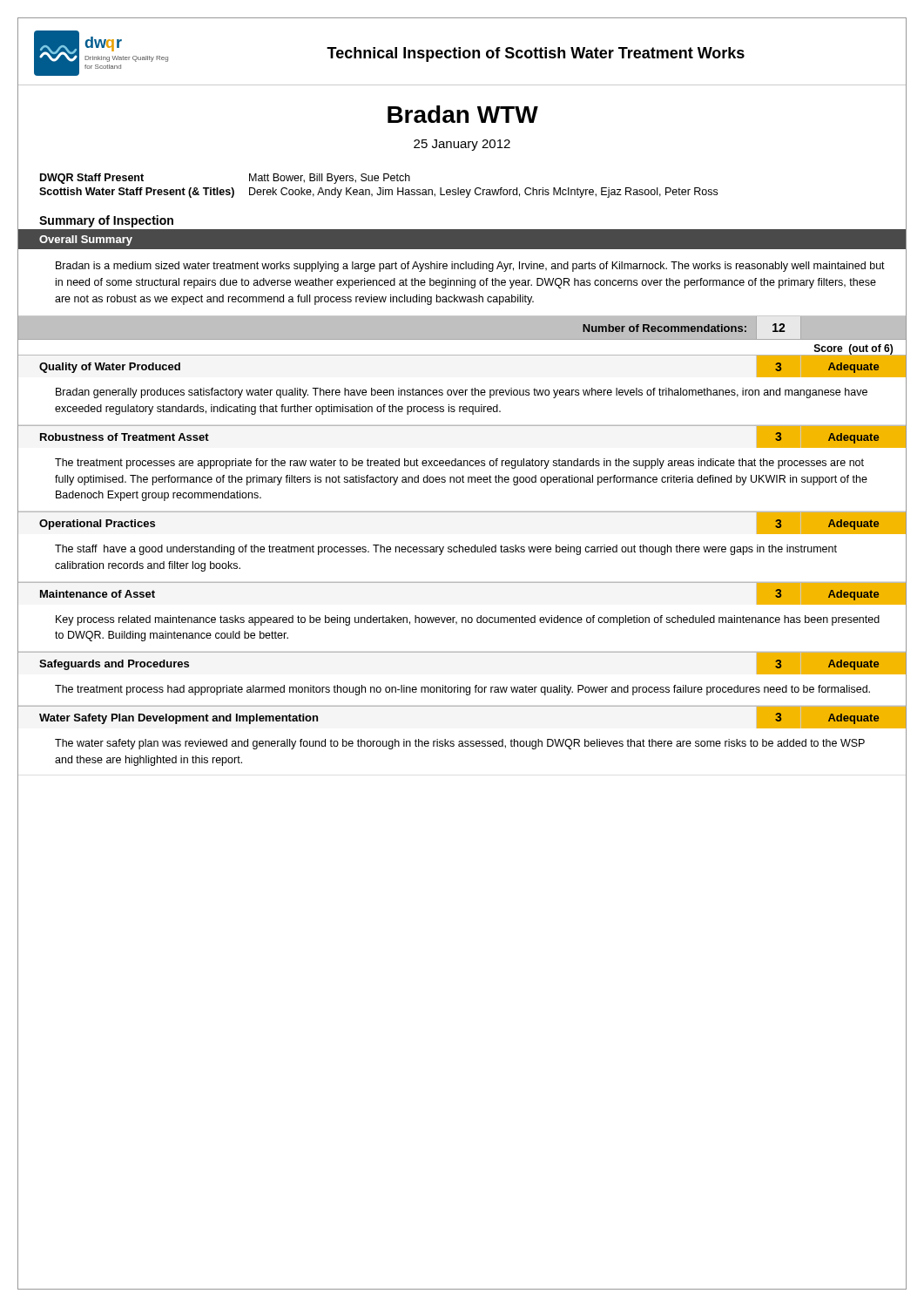Point to the text block starting "The treatment processes are appropriate for the"
This screenshot has width=924, height=1307.
pyautogui.click(x=461, y=479)
